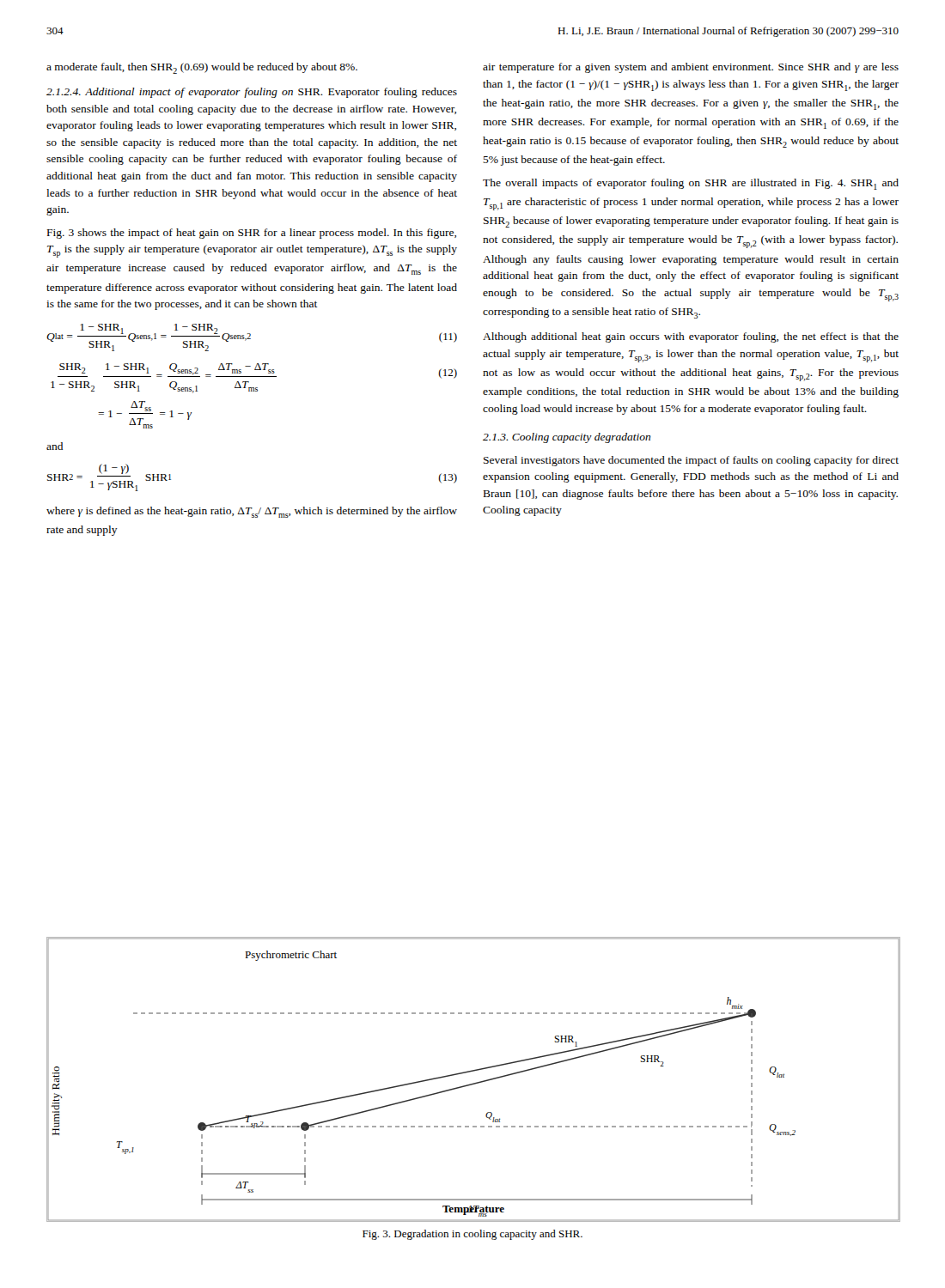The image size is (945, 1288).
Task: Find the formula on this page that starts "Qlat = 1"
Action: 252,337
